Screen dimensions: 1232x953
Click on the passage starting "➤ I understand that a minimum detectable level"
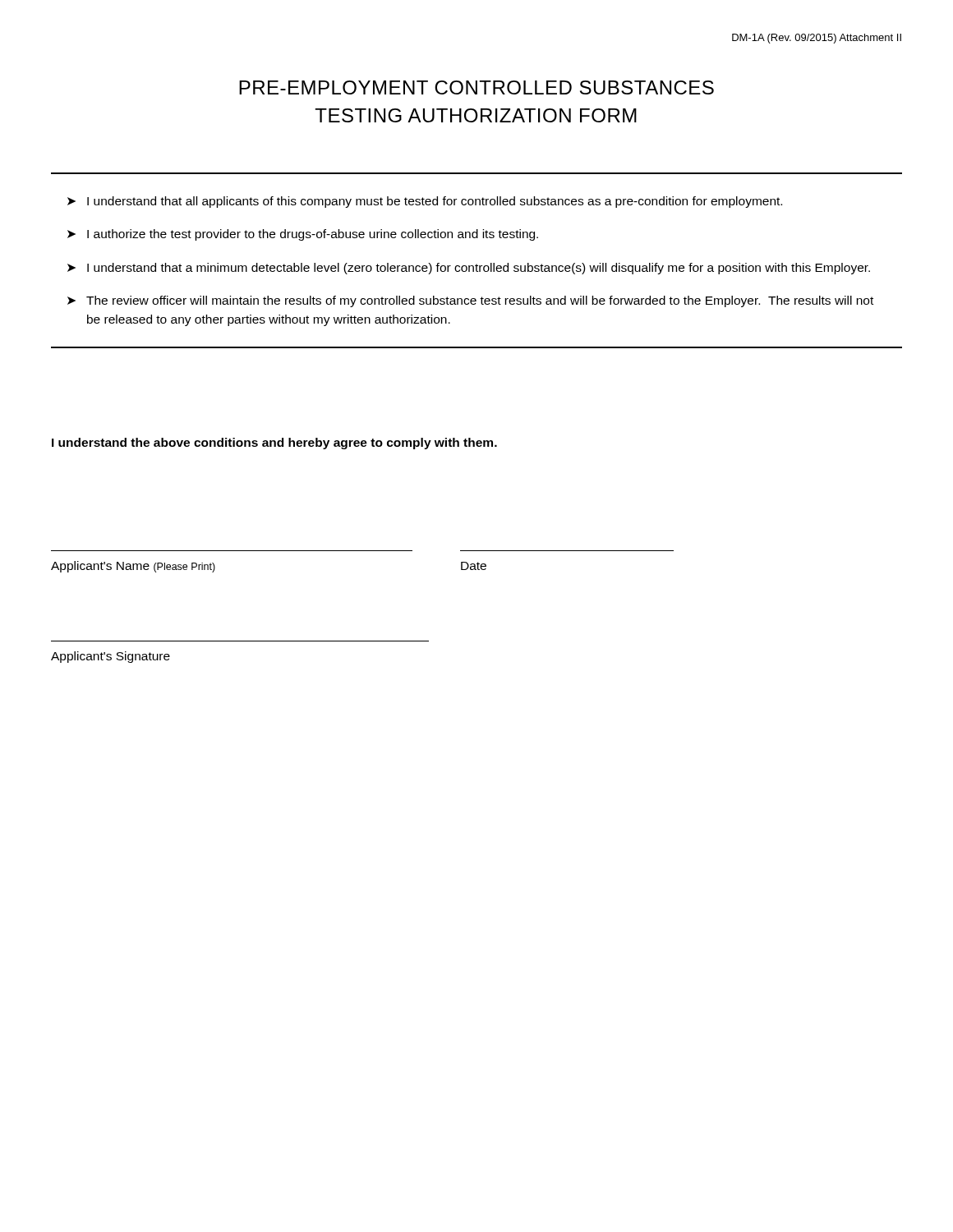click(468, 268)
